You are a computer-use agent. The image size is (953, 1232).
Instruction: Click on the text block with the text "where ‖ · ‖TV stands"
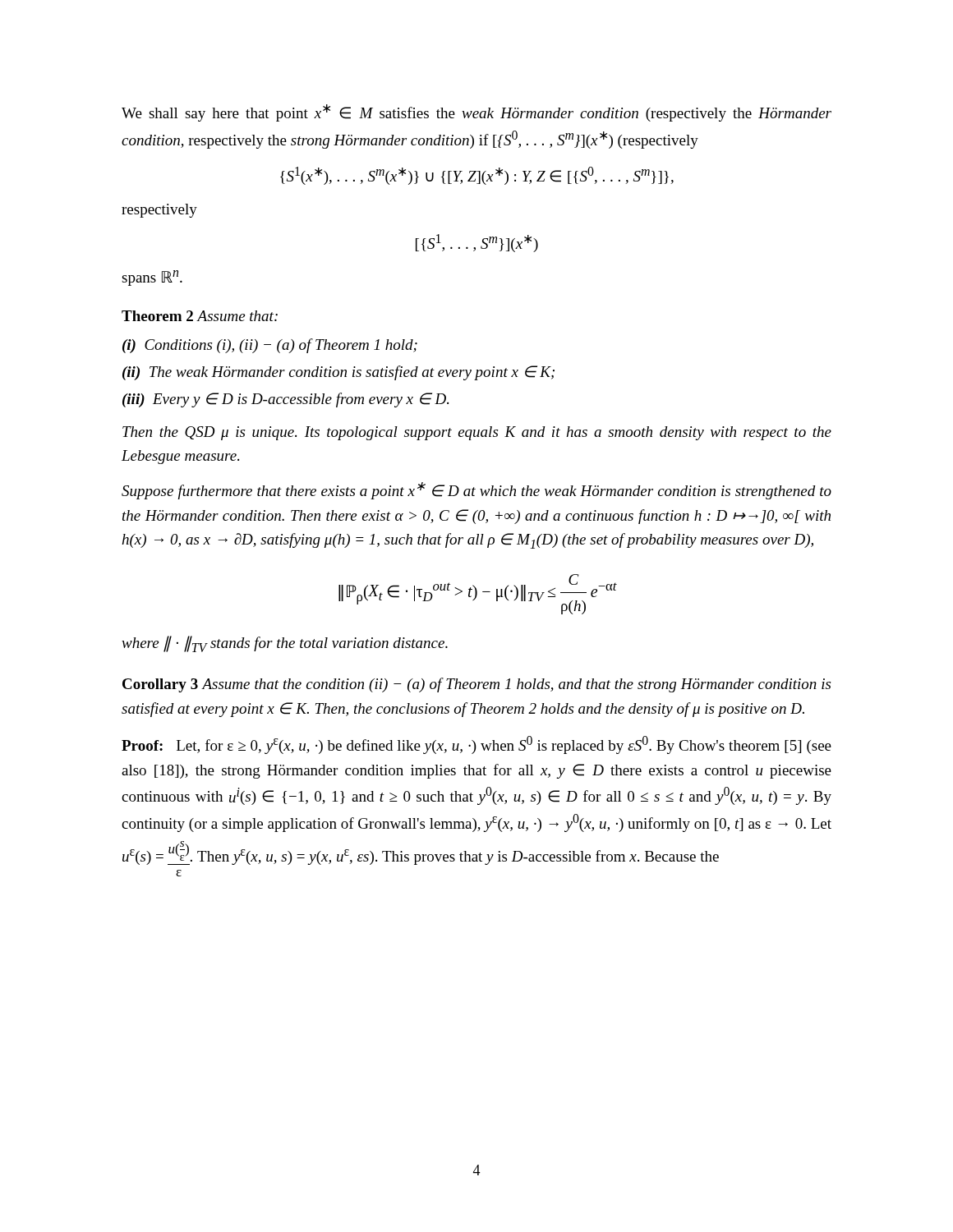285,644
